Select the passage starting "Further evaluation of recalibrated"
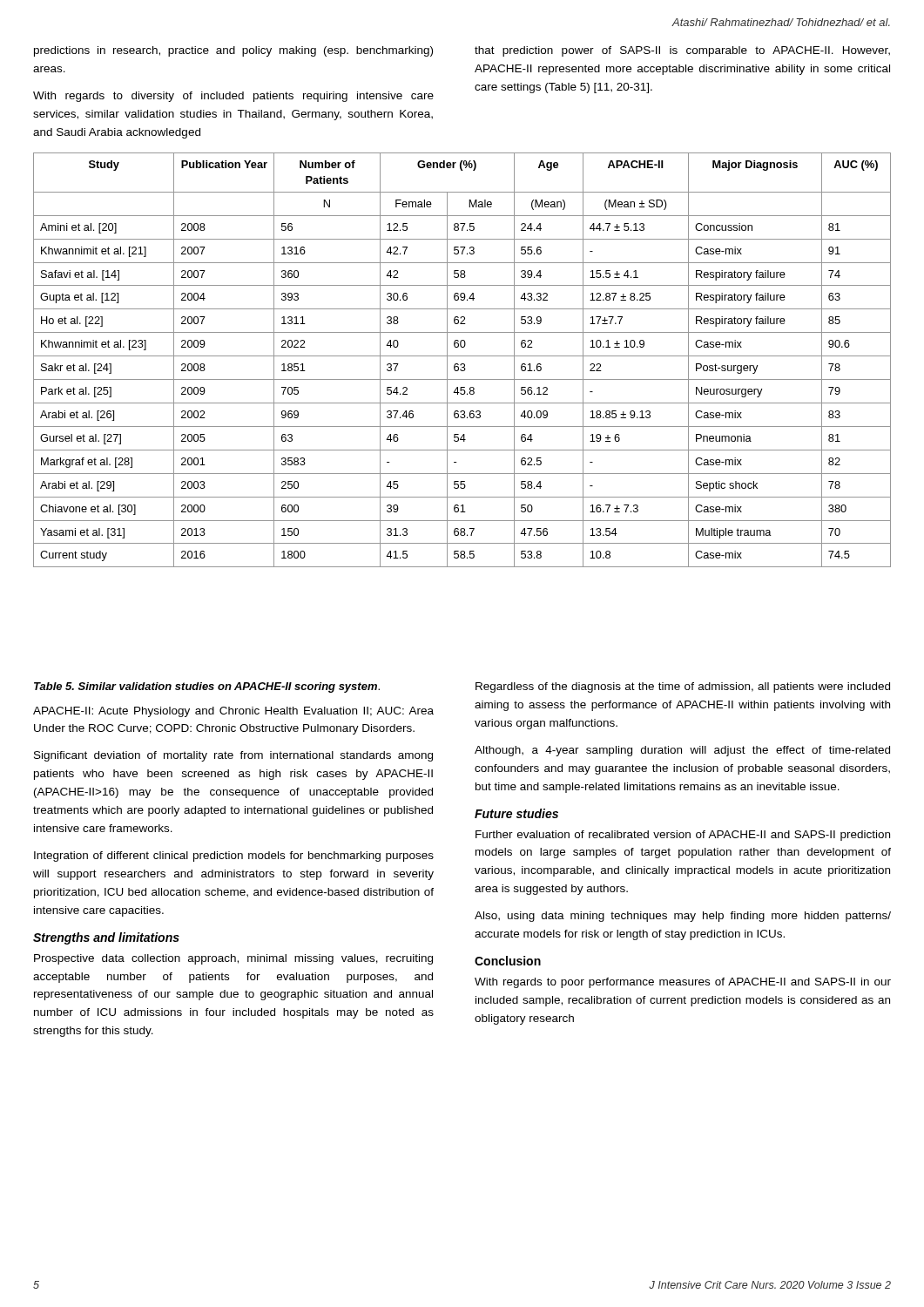The image size is (924, 1307). point(683,861)
